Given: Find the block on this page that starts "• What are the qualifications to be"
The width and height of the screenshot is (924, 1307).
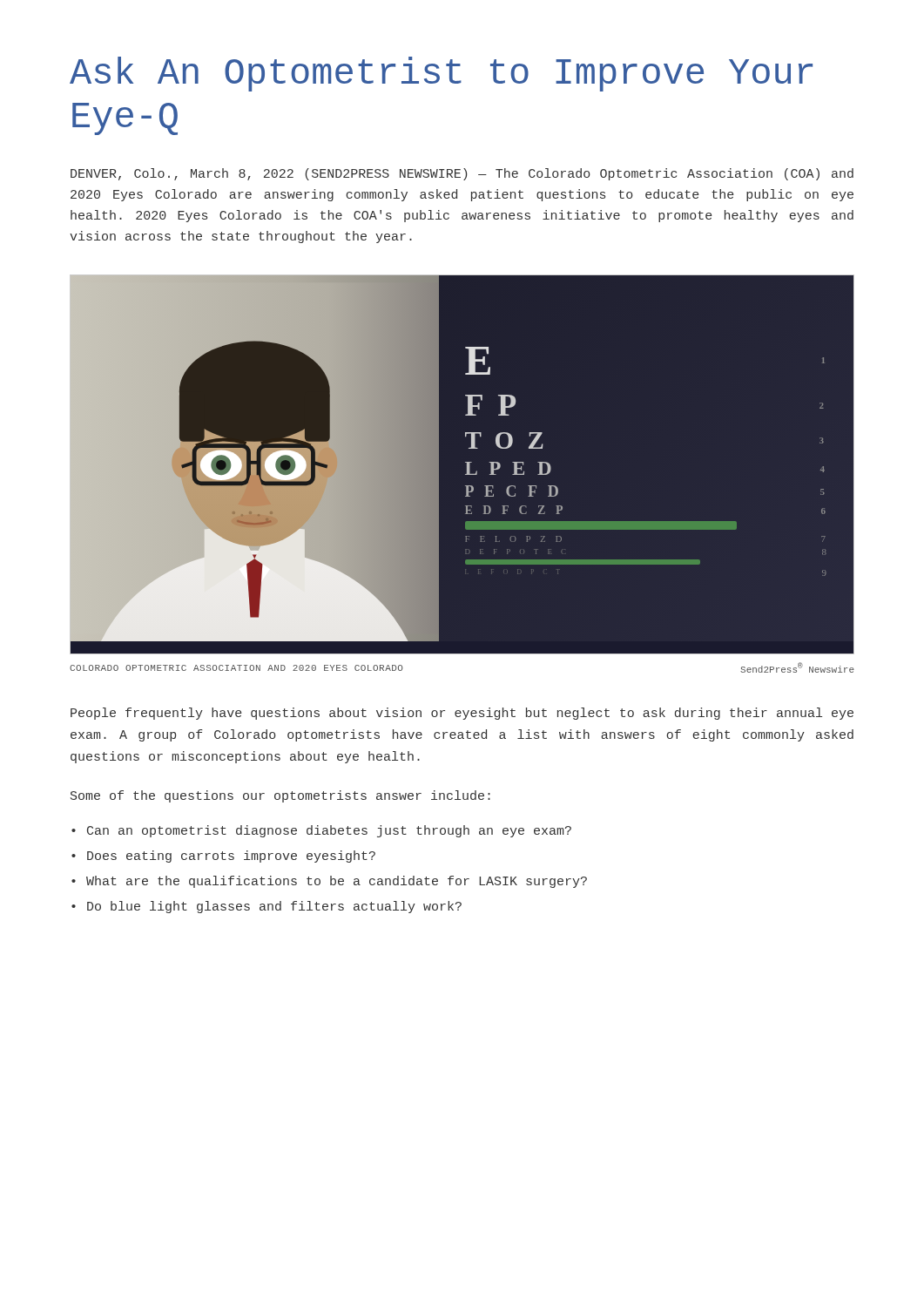Looking at the screenshot, I should click(329, 883).
